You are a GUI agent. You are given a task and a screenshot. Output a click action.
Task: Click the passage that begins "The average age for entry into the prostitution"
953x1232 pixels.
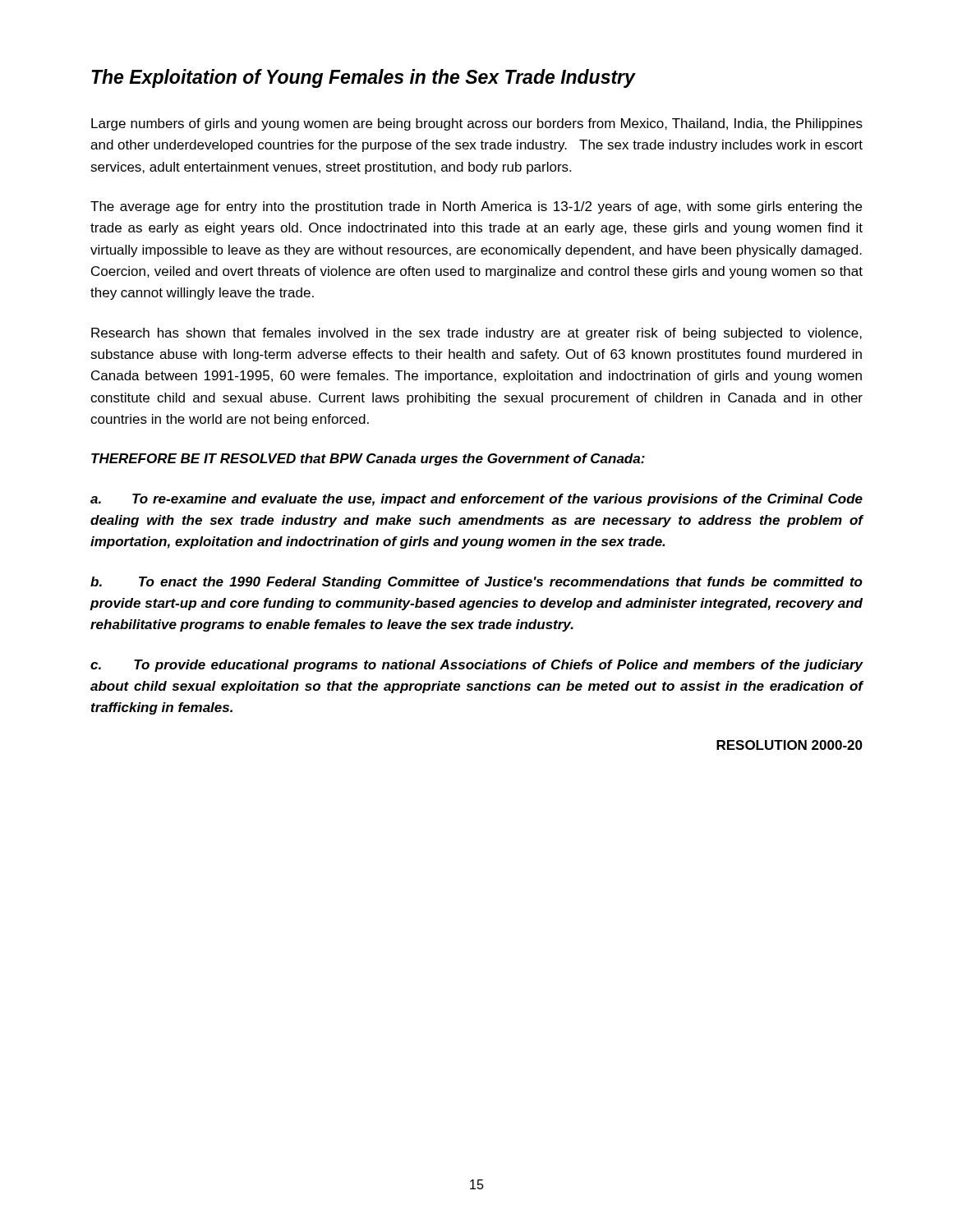tap(476, 250)
